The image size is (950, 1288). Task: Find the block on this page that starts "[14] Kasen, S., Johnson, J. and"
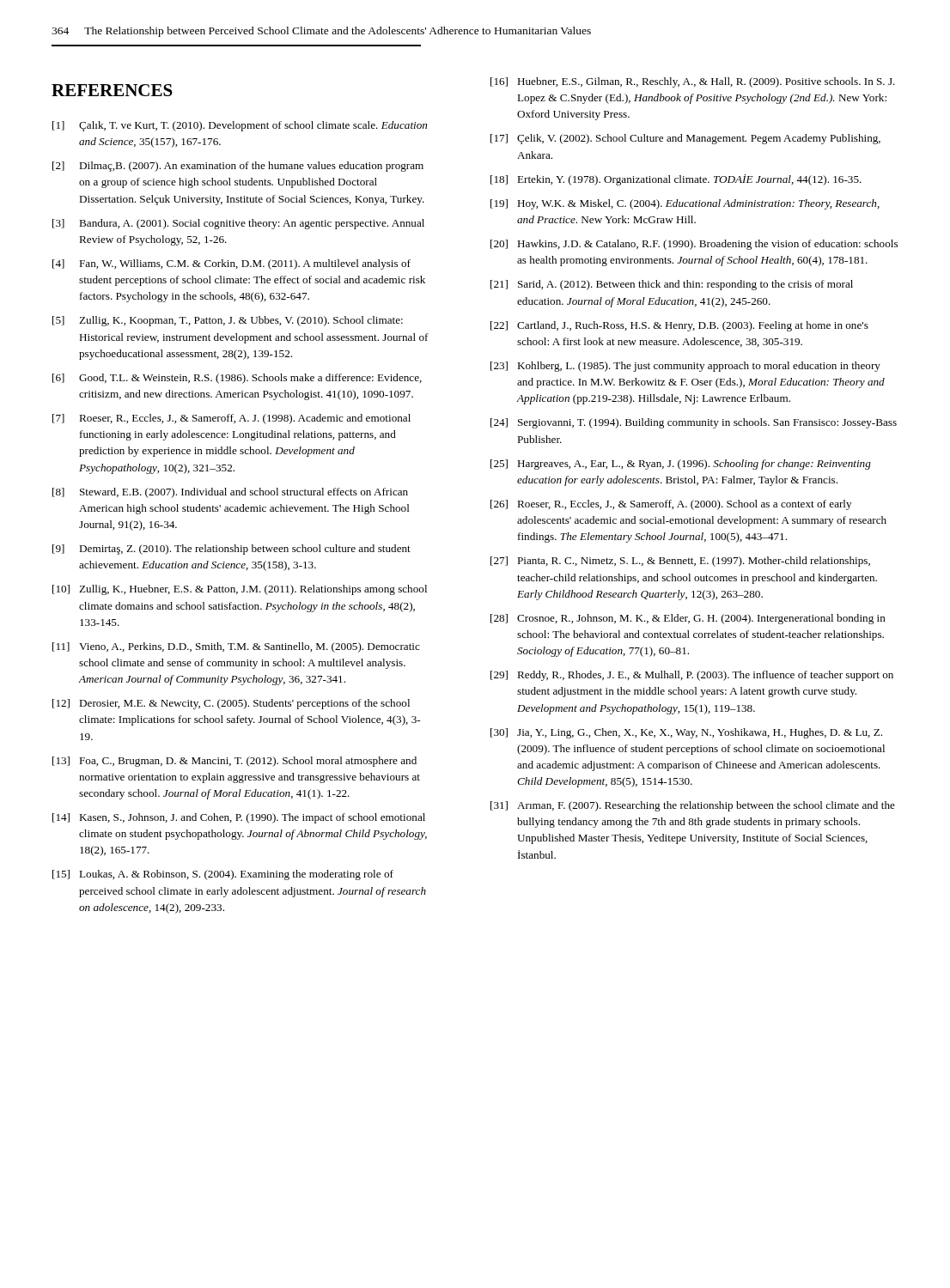pos(240,834)
